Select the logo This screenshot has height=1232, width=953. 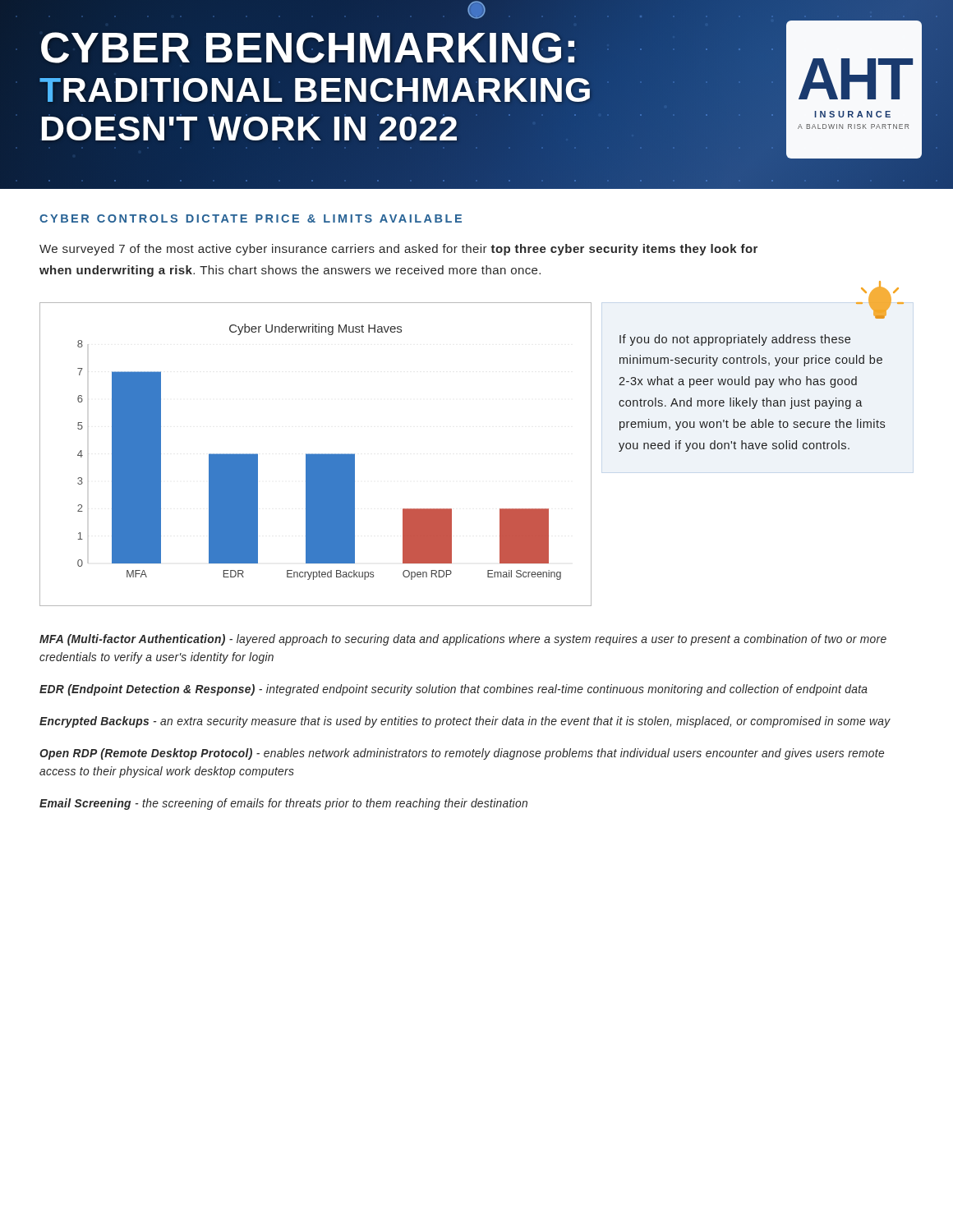click(854, 90)
